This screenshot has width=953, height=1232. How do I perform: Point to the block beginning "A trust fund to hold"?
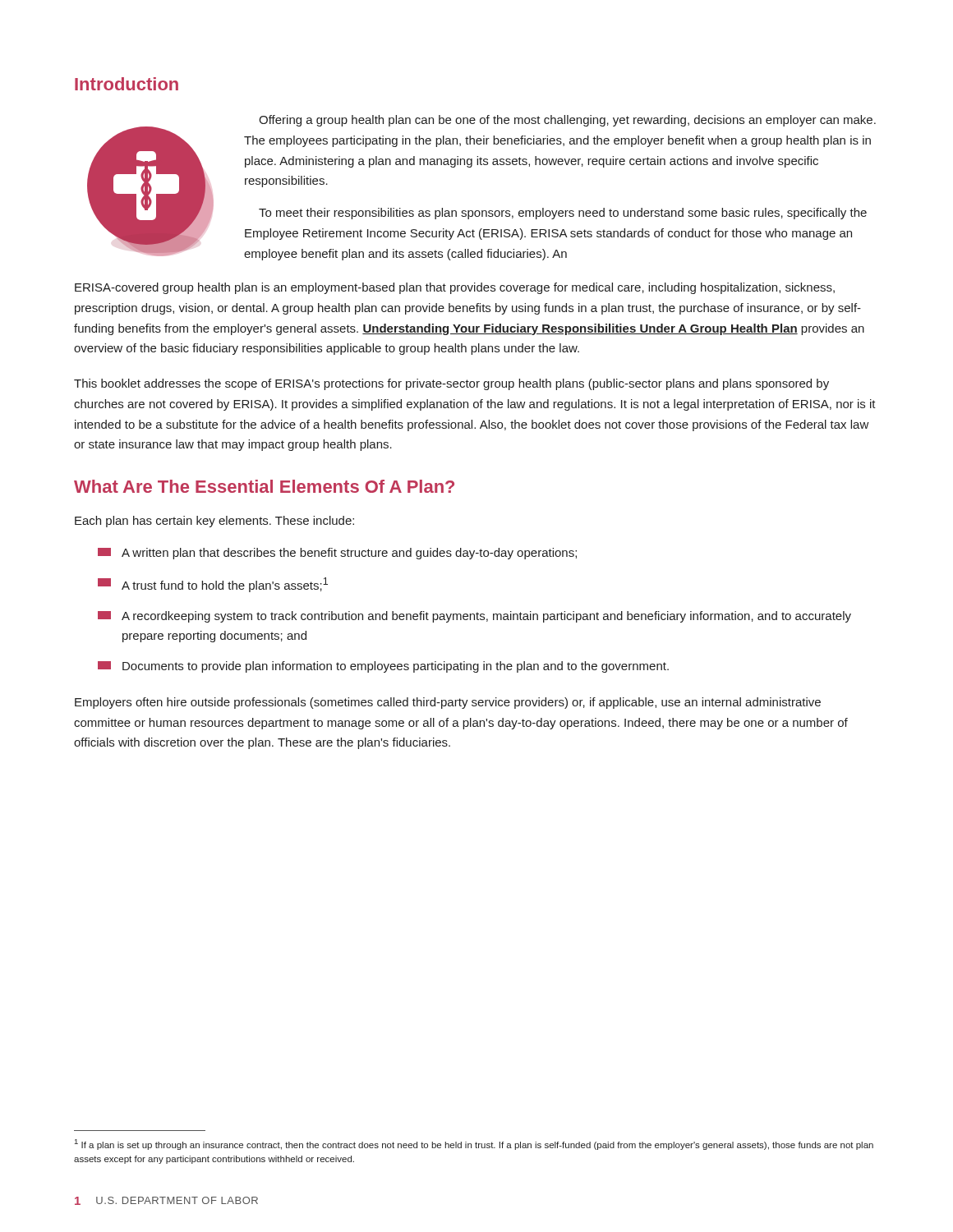point(213,585)
